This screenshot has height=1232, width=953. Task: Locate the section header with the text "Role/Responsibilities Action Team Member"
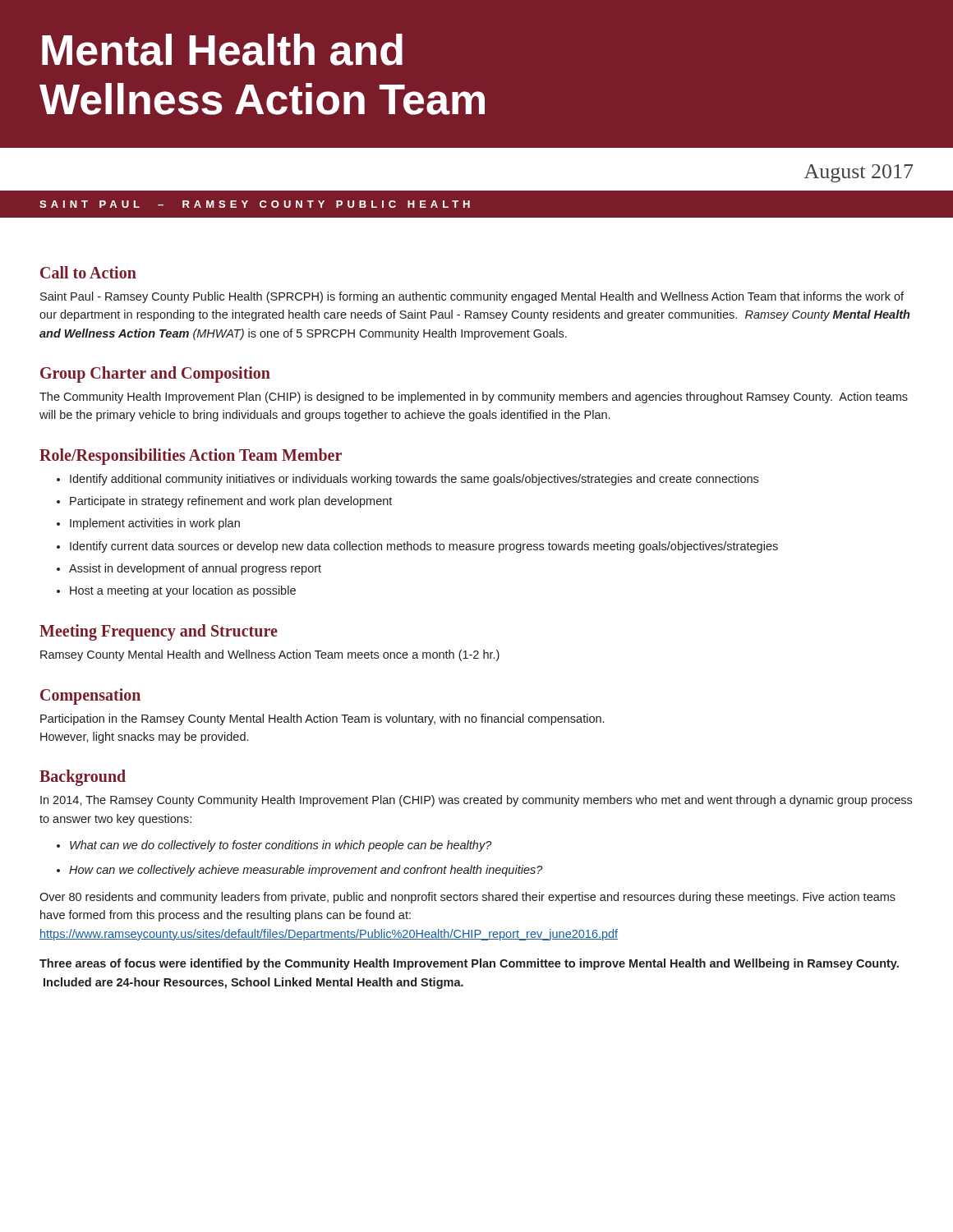(191, 455)
